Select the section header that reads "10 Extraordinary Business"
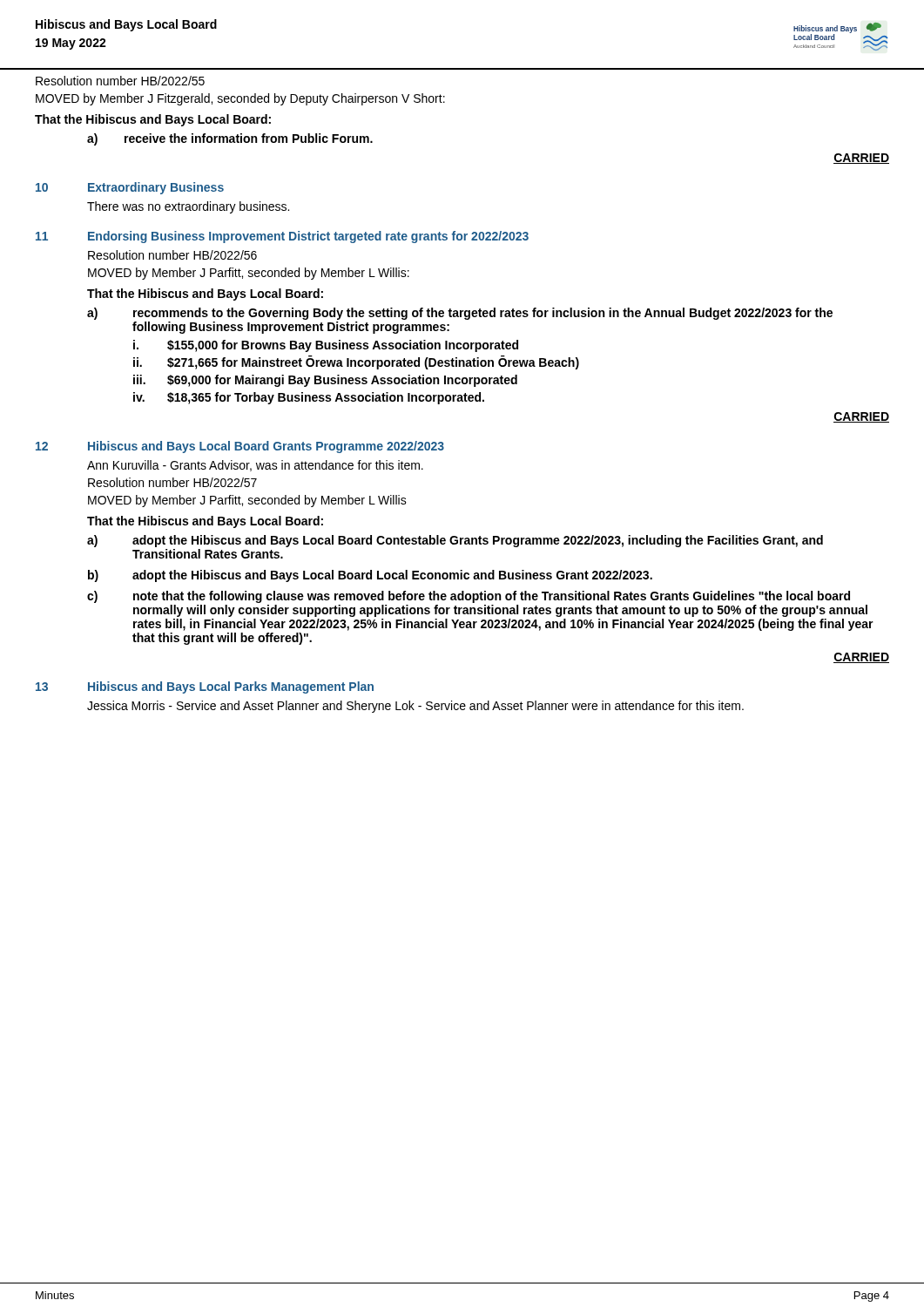Screen dimensions: 1307x924 tap(129, 187)
